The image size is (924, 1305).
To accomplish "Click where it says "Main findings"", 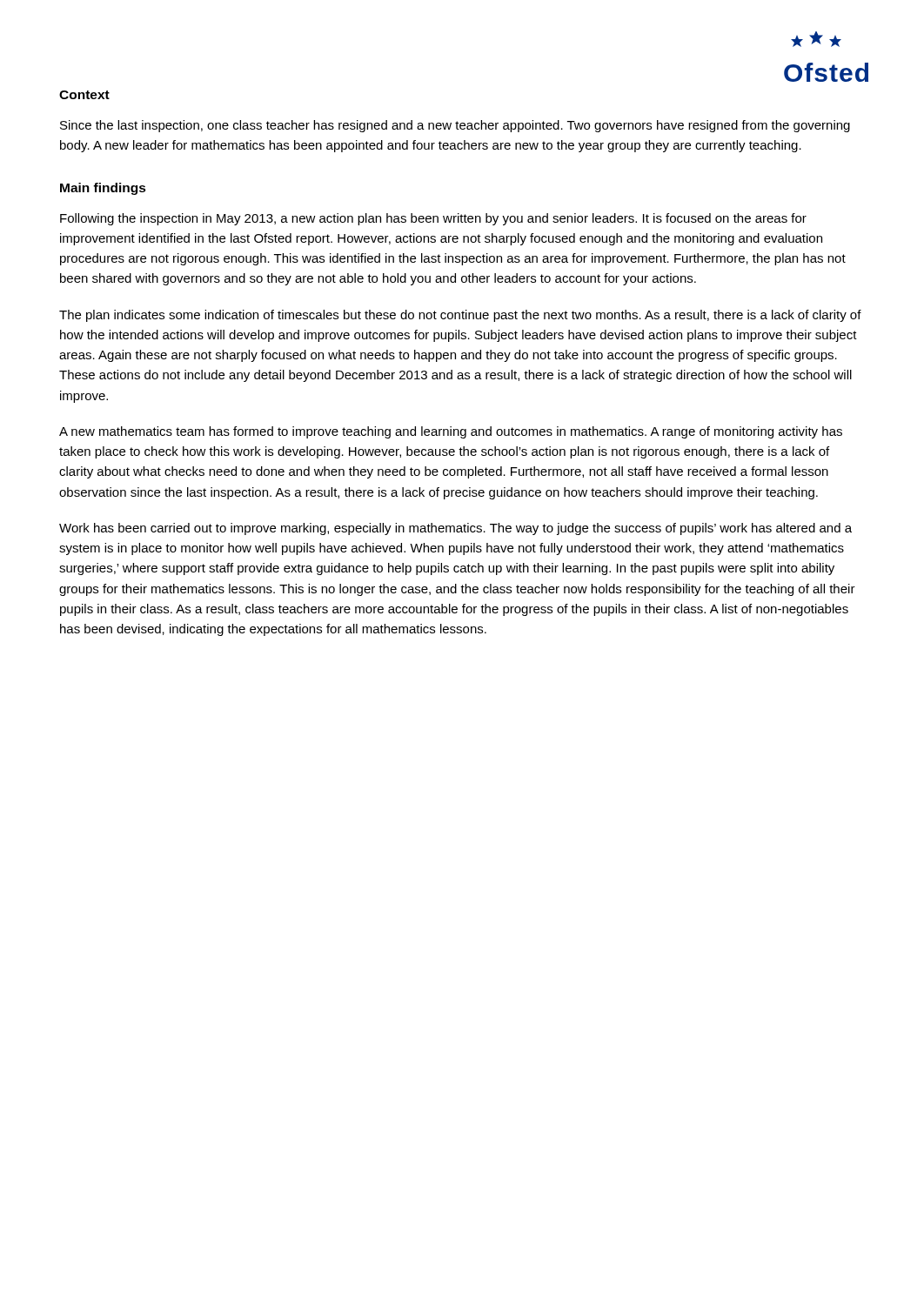I will point(103,187).
